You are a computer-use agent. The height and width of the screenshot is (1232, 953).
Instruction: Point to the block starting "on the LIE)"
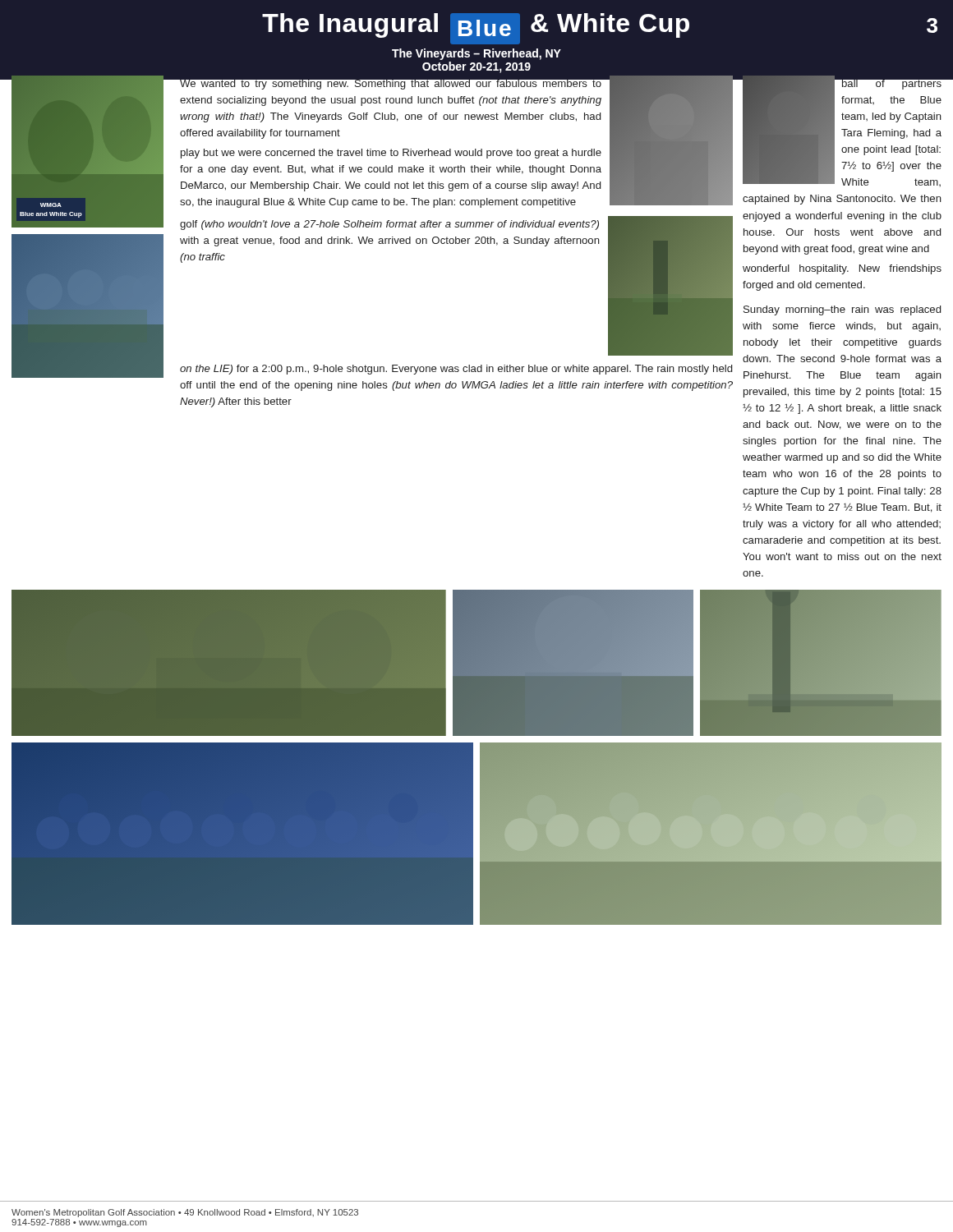(456, 384)
